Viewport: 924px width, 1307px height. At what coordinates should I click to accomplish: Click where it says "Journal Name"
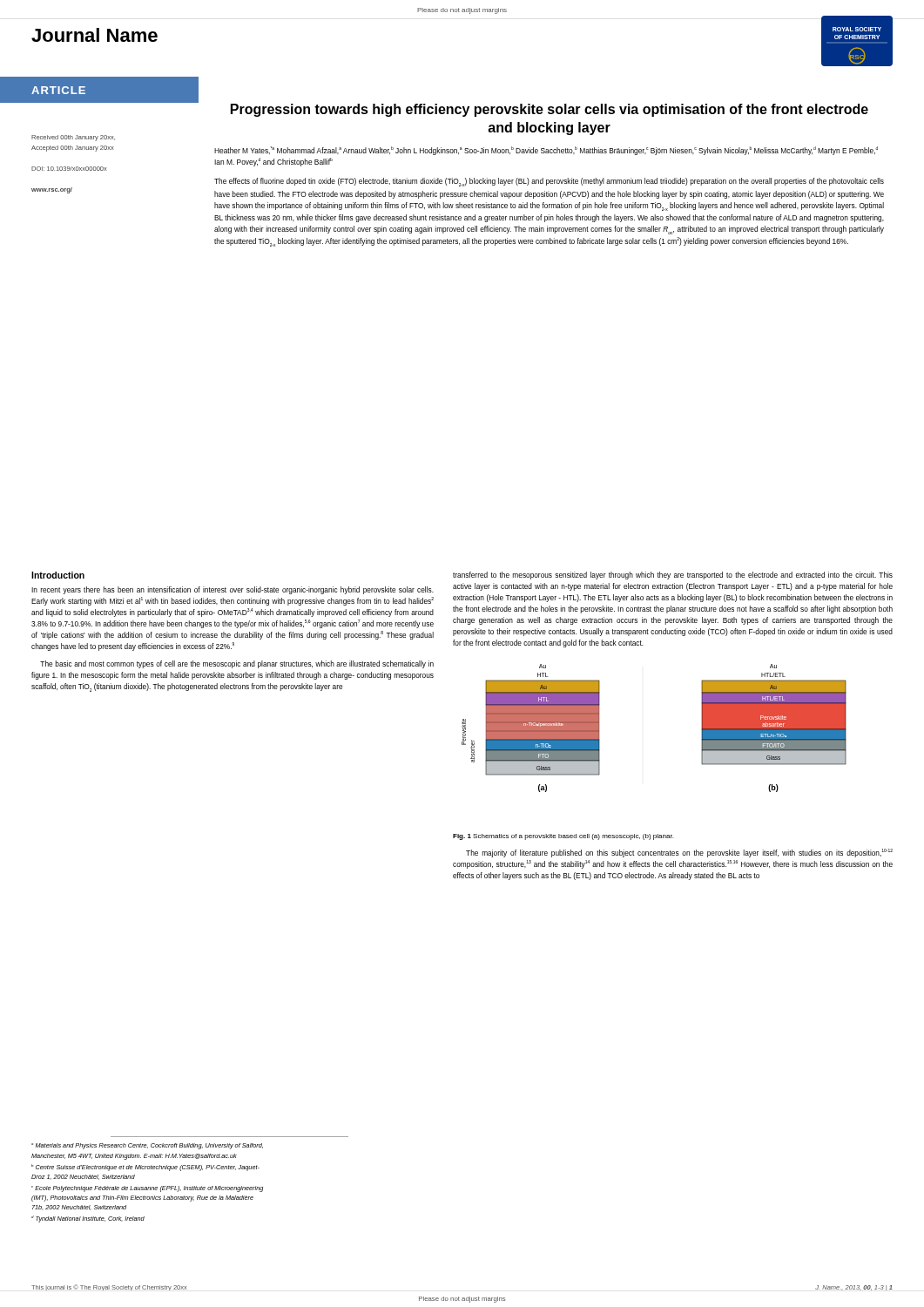pos(95,35)
